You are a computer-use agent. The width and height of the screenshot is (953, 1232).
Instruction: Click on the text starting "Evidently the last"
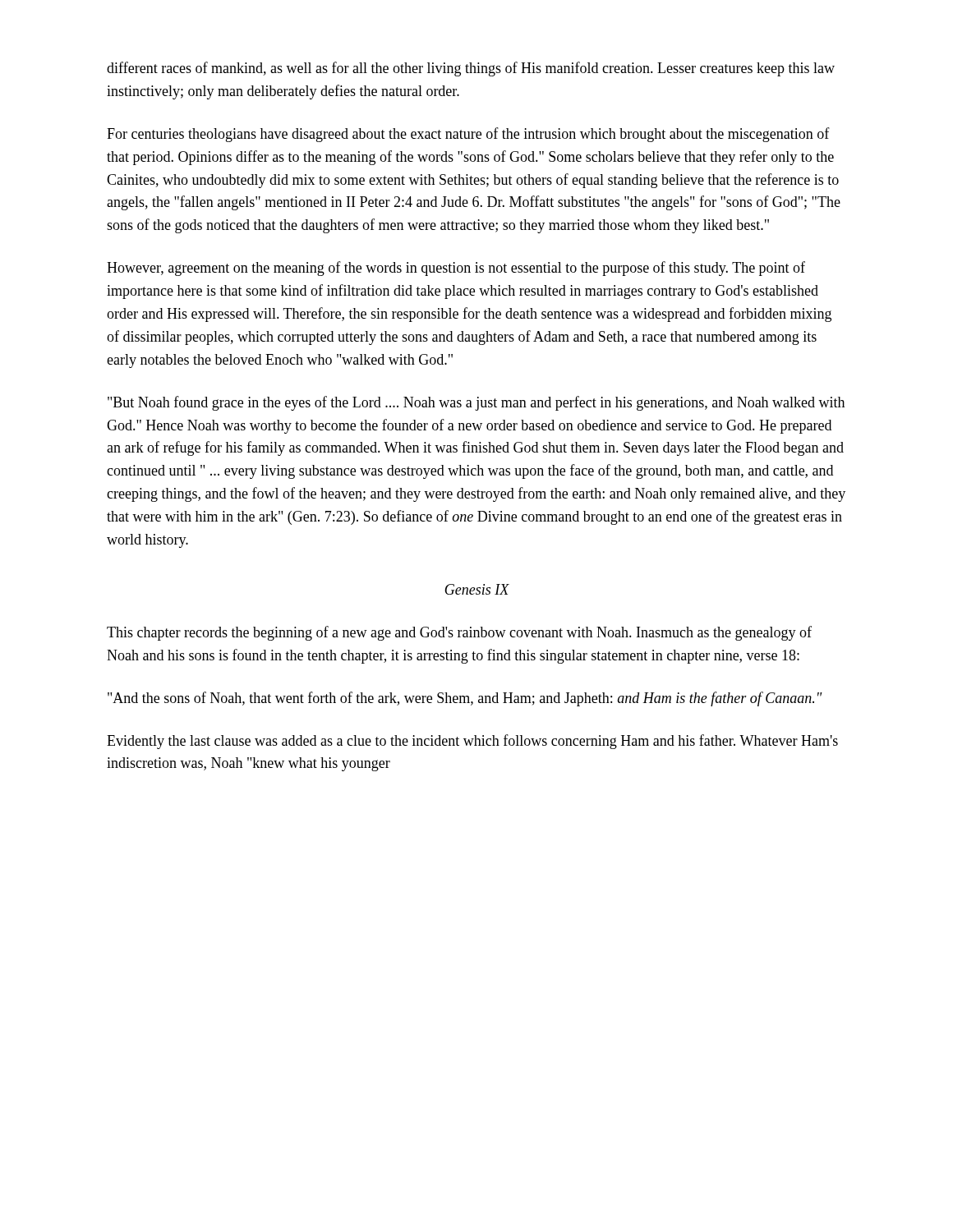pos(472,752)
